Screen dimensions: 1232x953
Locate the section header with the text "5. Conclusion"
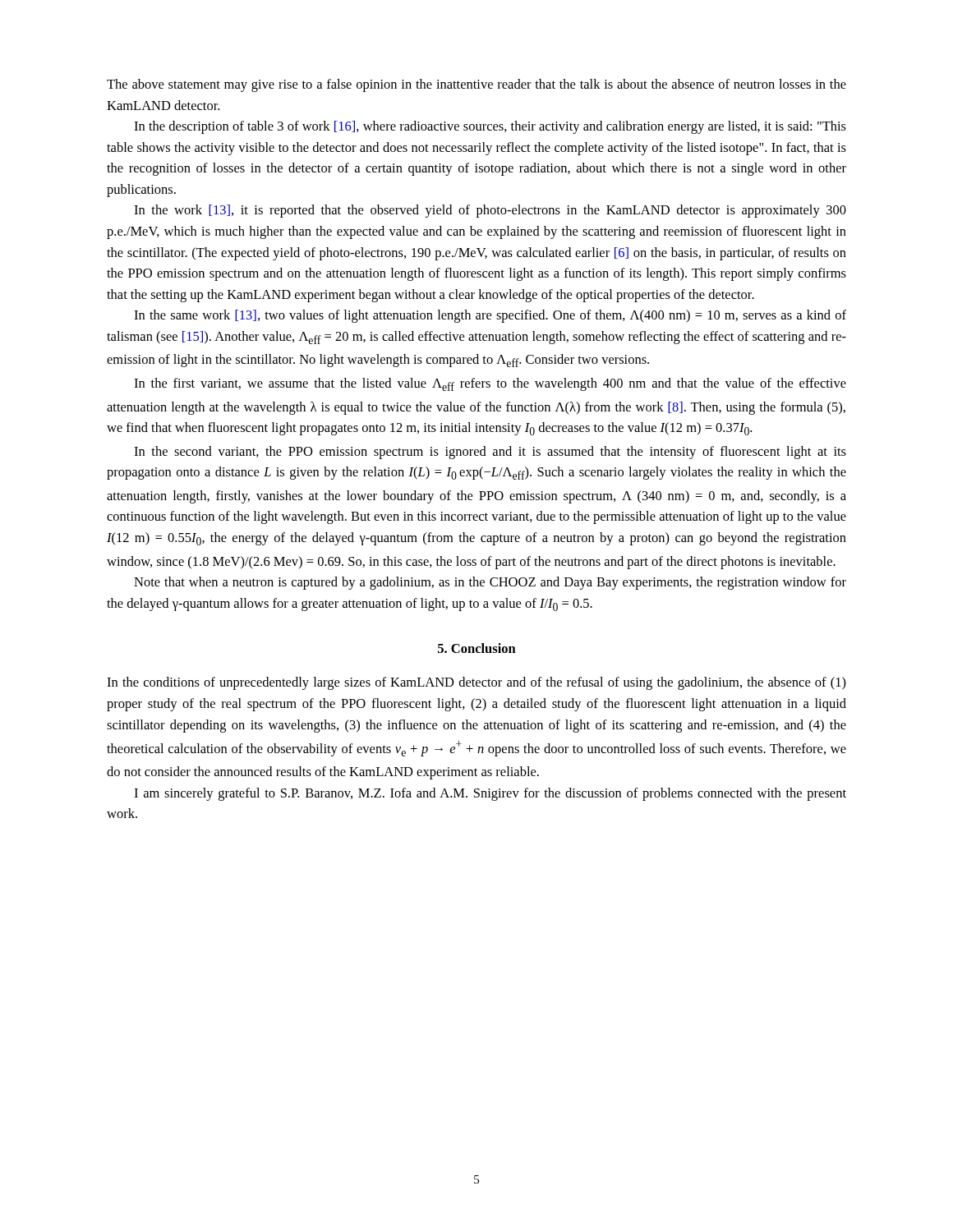point(476,649)
